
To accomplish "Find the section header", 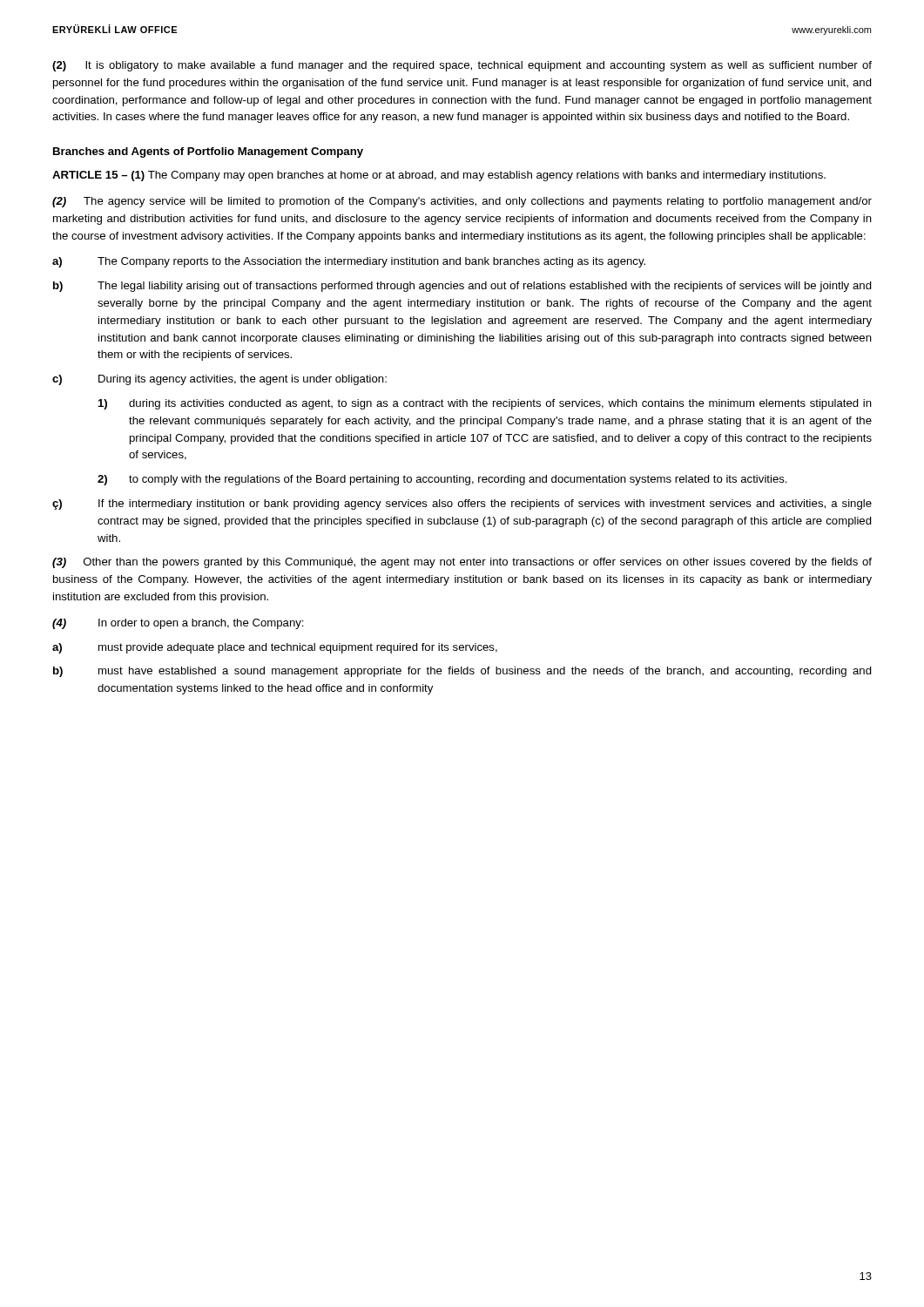I will coord(208,151).
